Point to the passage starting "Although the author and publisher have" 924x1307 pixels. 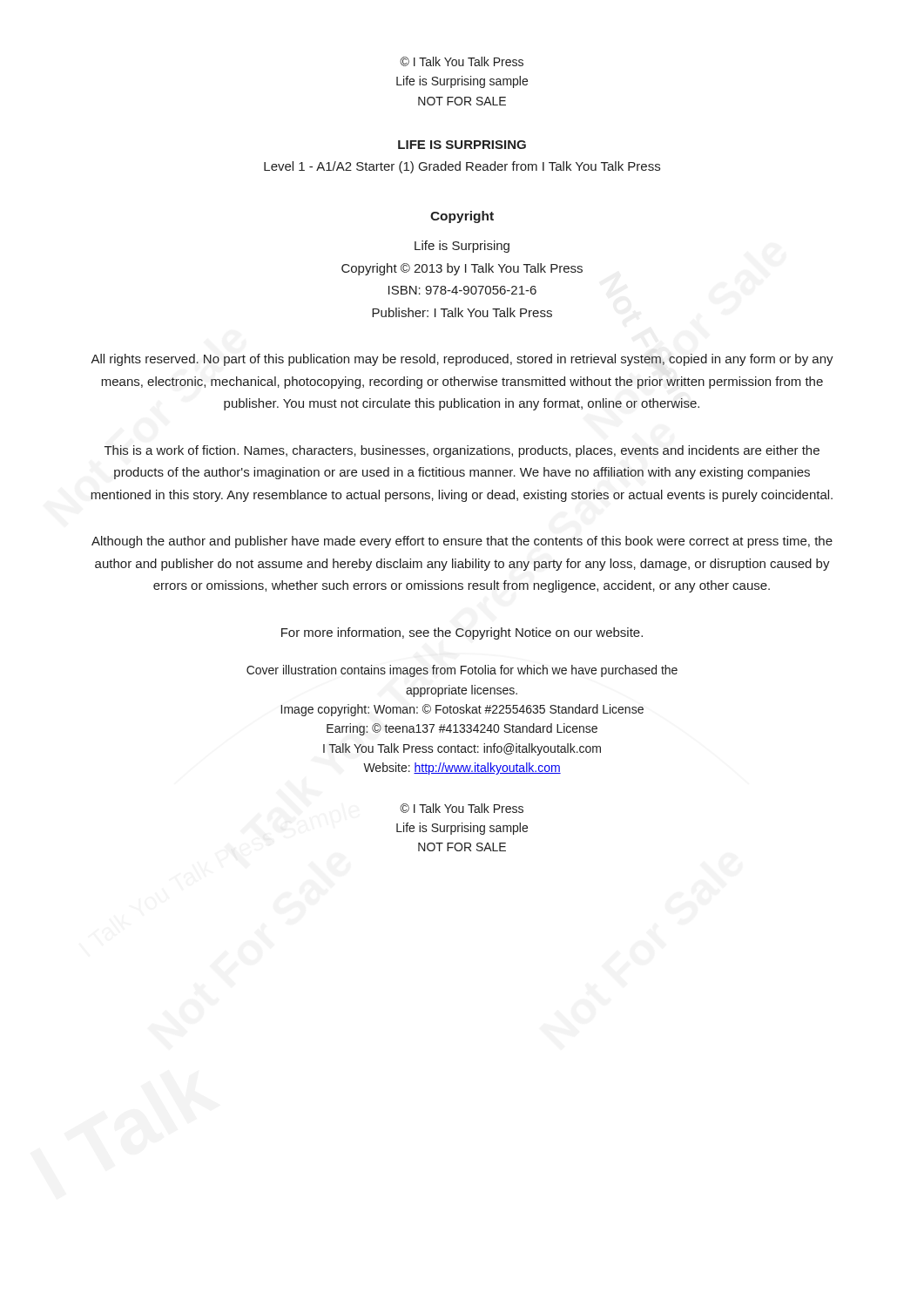click(x=462, y=563)
